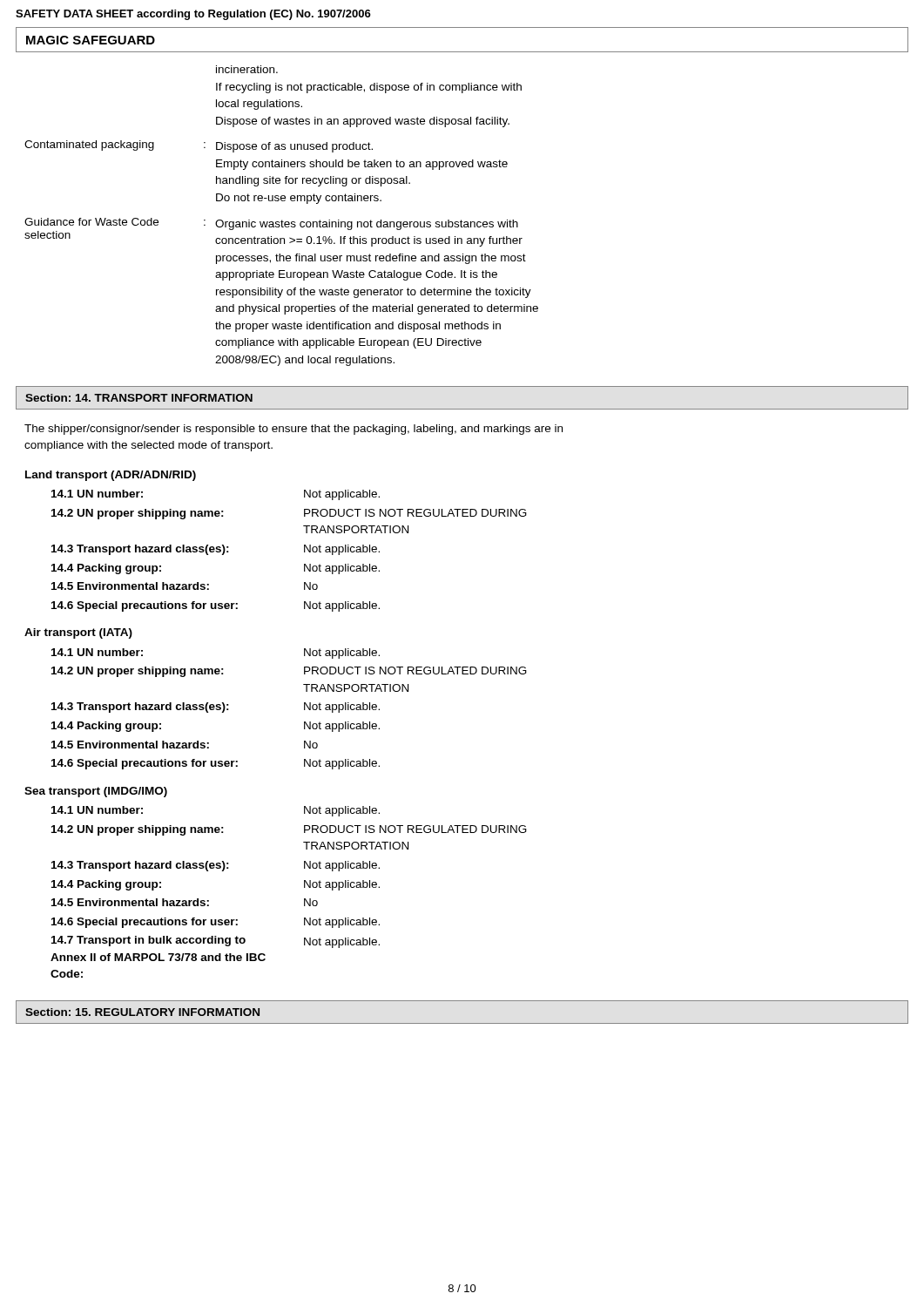Select the passage starting "Section: 15. REGULATORY"
Viewport: 924px width, 1307px height.
click(143, 1012)
